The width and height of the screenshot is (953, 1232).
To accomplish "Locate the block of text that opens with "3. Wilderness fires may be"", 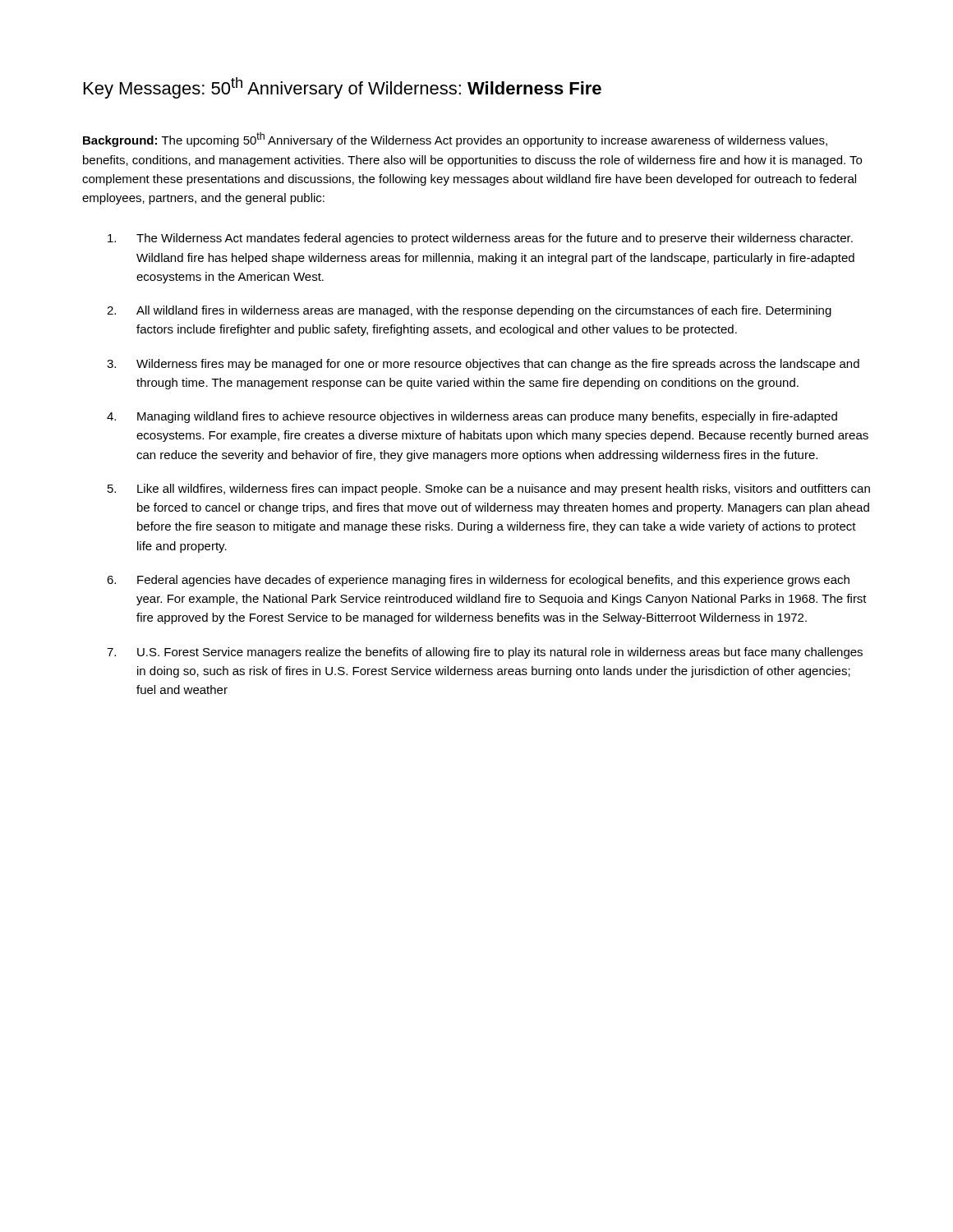I will click(489, 373).
